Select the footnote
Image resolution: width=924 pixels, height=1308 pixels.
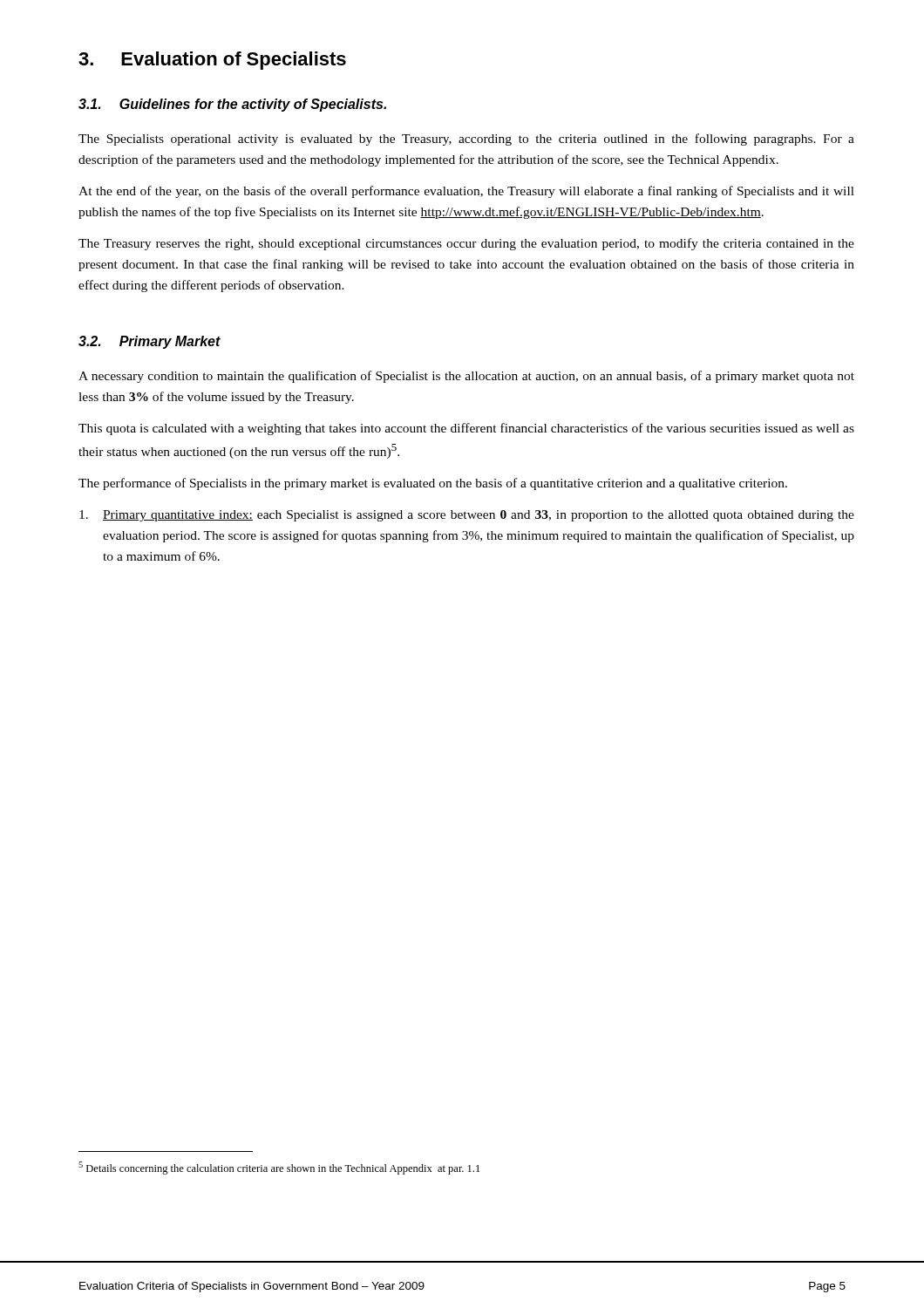(x=279, y=1168)
